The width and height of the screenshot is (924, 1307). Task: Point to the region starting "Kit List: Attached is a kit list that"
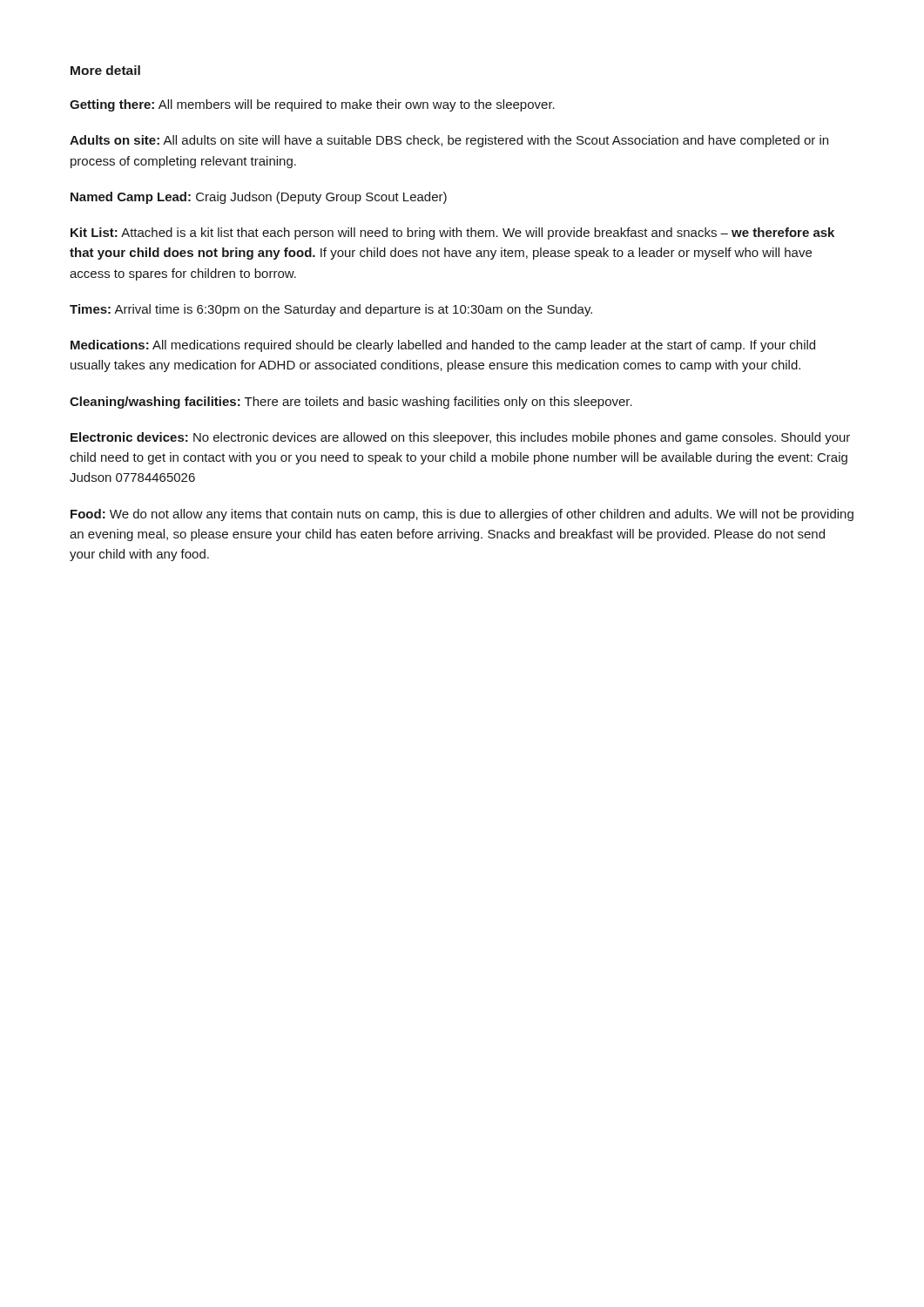(452, 252)
